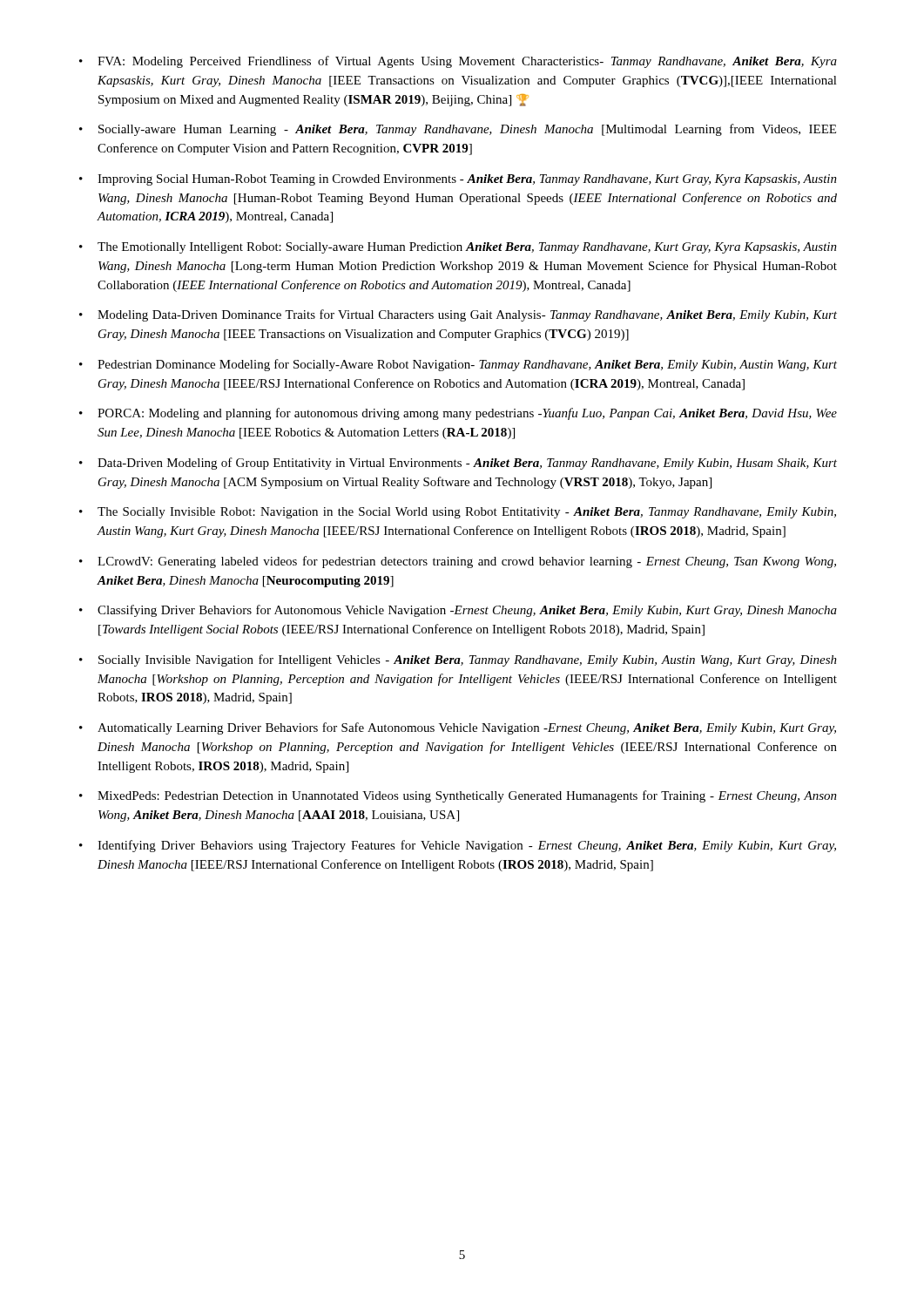Image resolution: width=924 pixels, height=1307 pixels.
Task: Navigate to the element starting "Identifying Driver Behaviors using Trajectory"
Action: click(x=467, y=854)
